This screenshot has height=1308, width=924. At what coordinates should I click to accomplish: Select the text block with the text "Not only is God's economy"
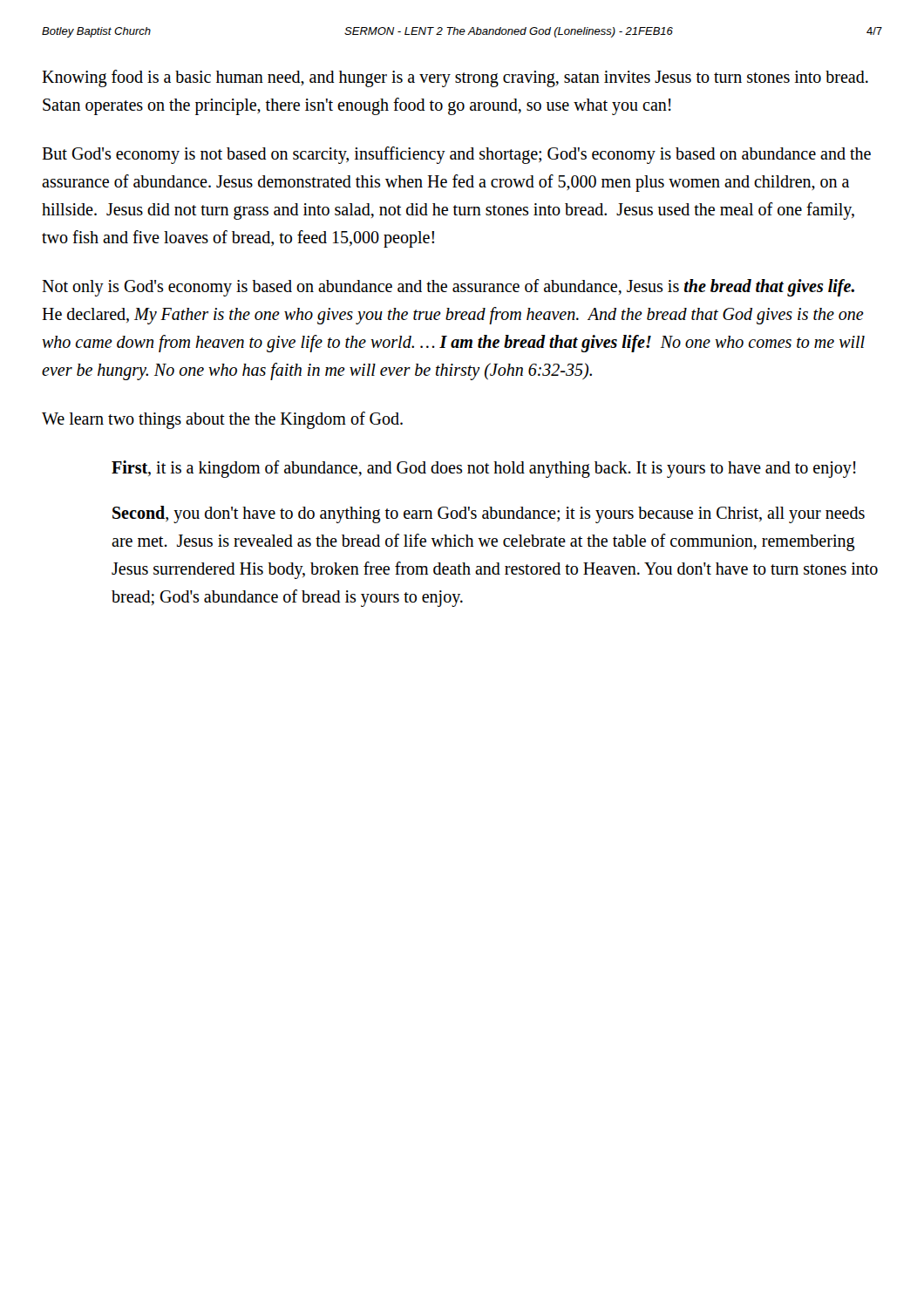click(x=453, y=328)
